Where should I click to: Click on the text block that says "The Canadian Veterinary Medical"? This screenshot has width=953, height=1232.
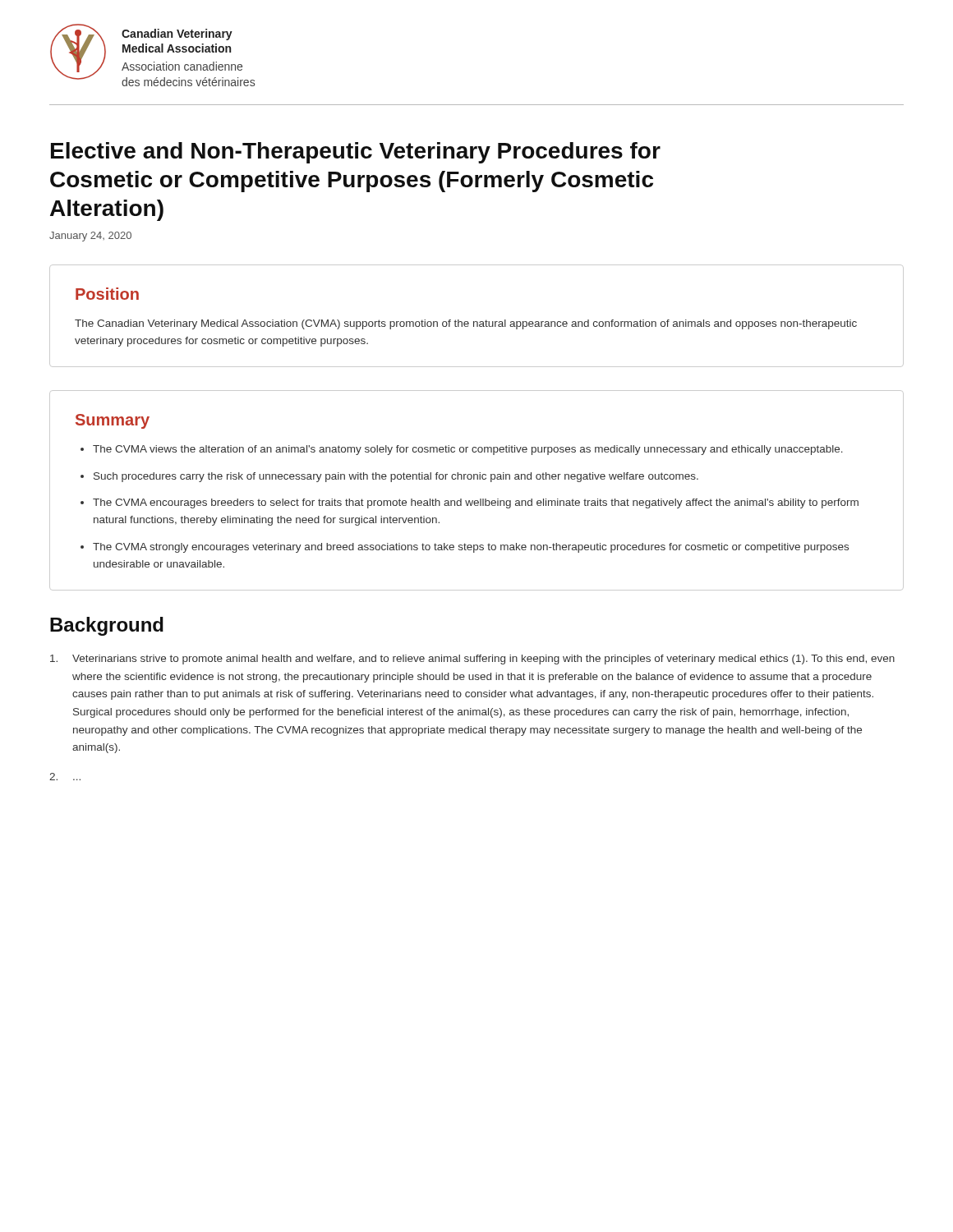[x=476, y=332]
